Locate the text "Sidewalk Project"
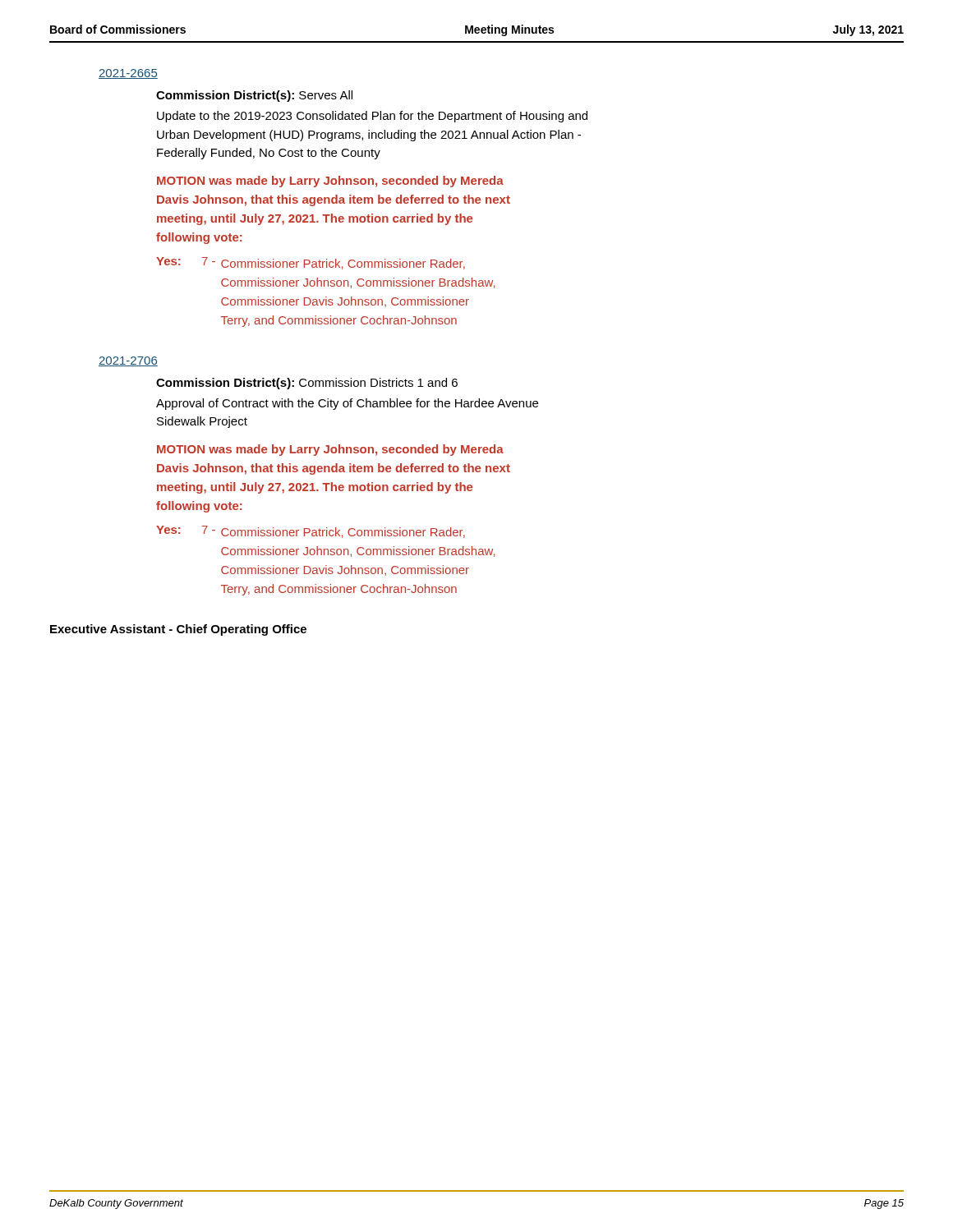Image resolution: width=953 pixels, height=1232 pixels. coord(202,421)
